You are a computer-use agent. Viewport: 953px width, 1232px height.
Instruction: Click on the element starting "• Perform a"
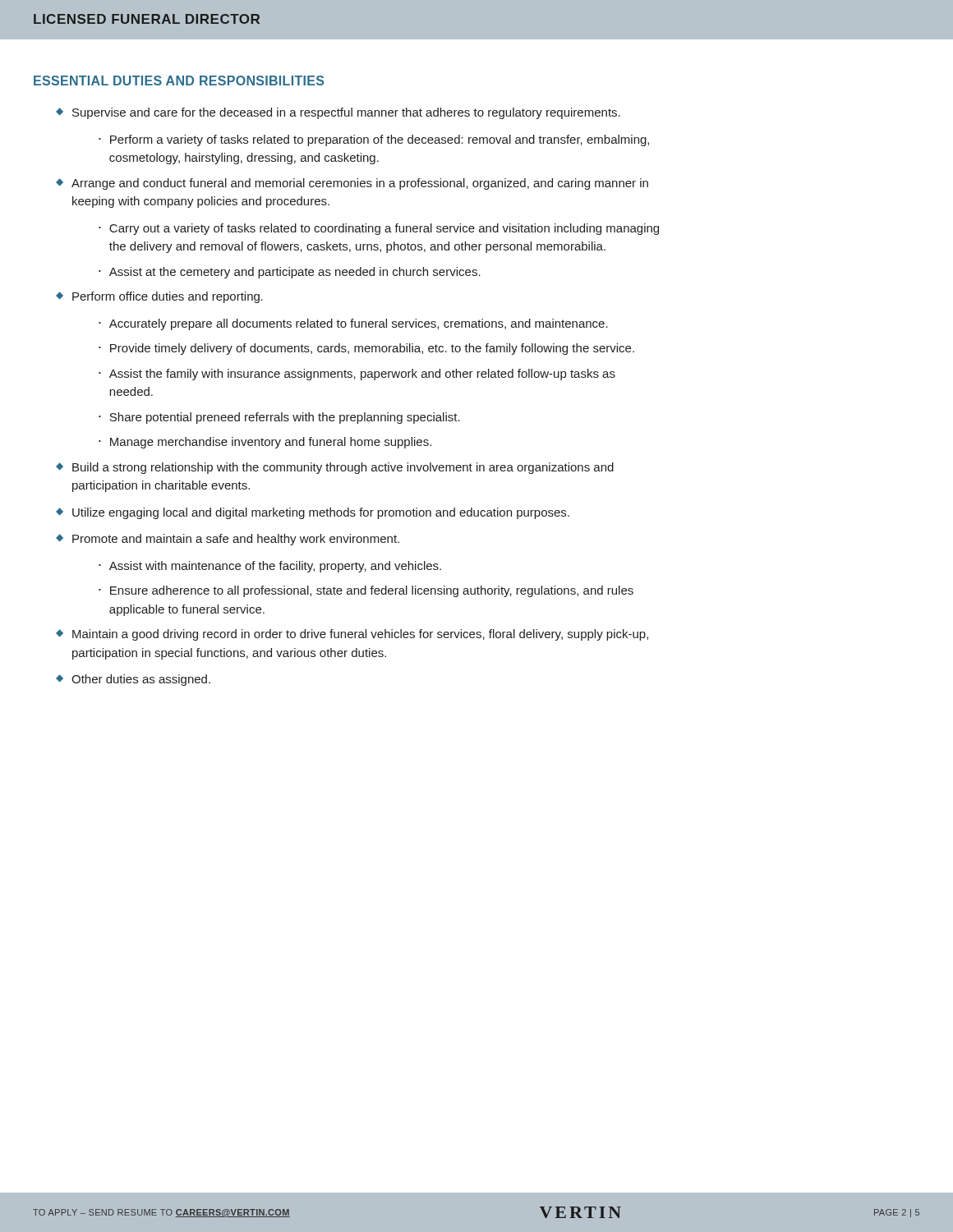click(374, 149)
